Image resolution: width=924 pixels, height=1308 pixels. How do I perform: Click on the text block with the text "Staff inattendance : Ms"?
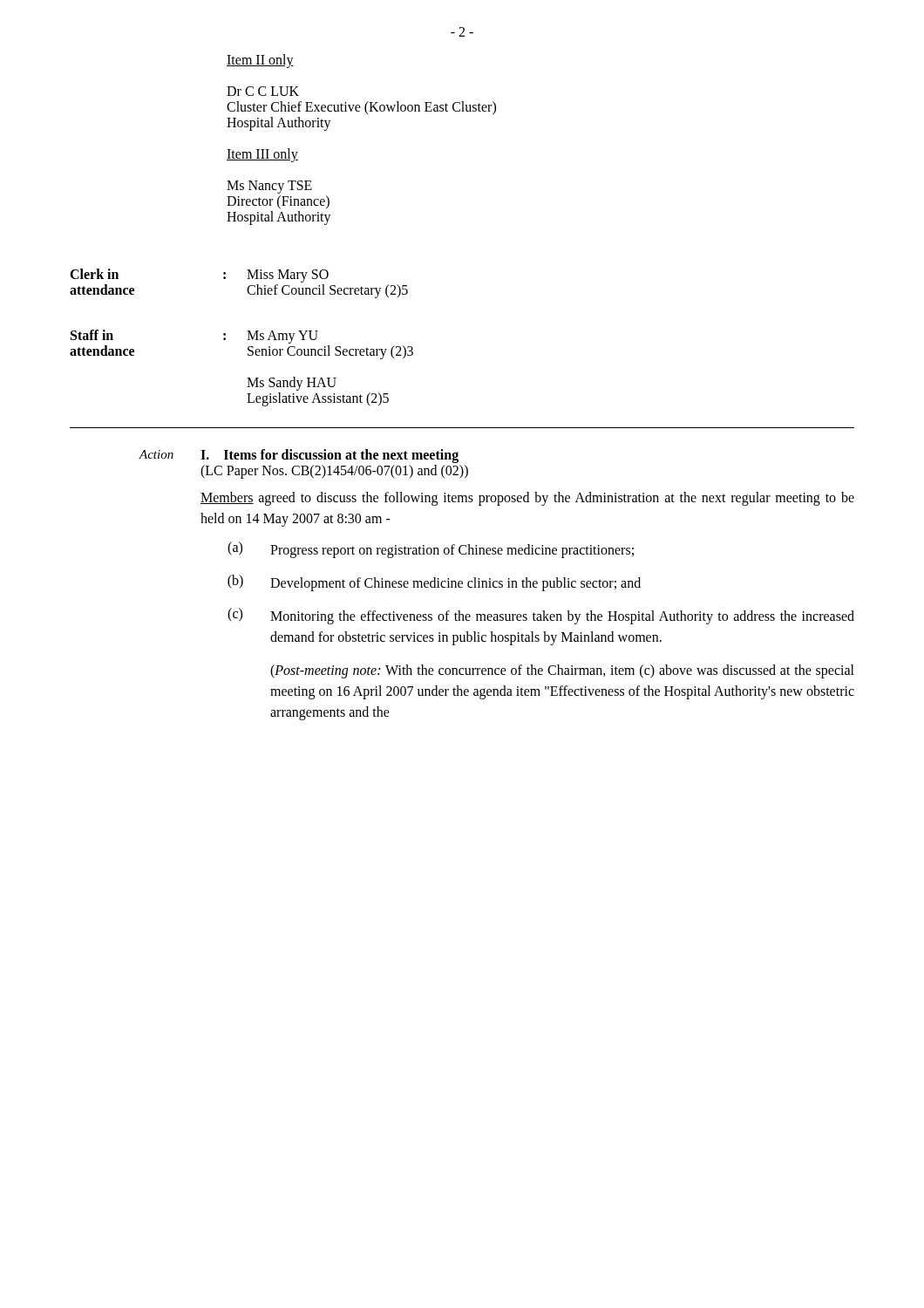(x=88, y=336)
